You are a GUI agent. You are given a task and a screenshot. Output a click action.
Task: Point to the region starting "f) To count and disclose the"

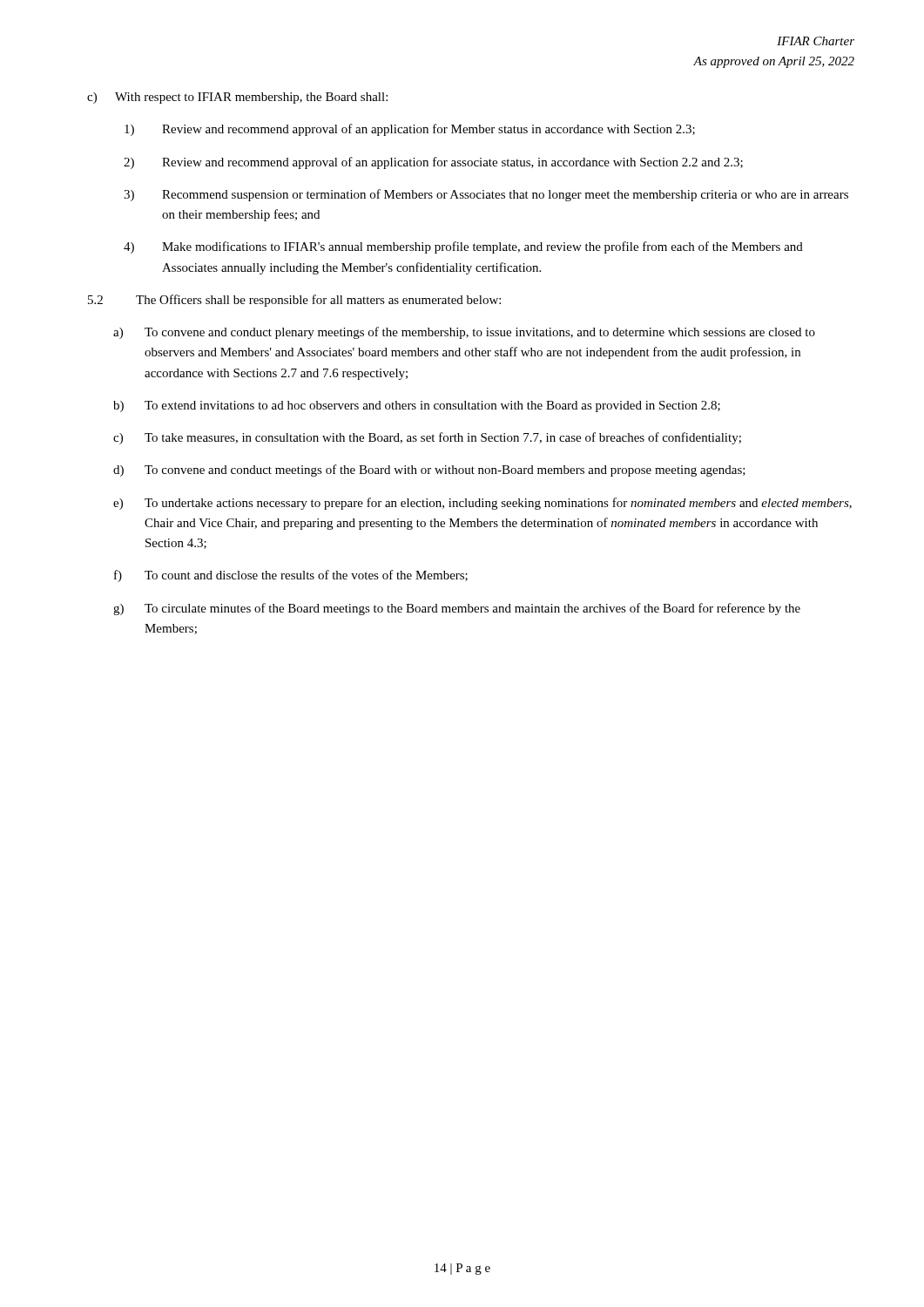pos(291,576)
